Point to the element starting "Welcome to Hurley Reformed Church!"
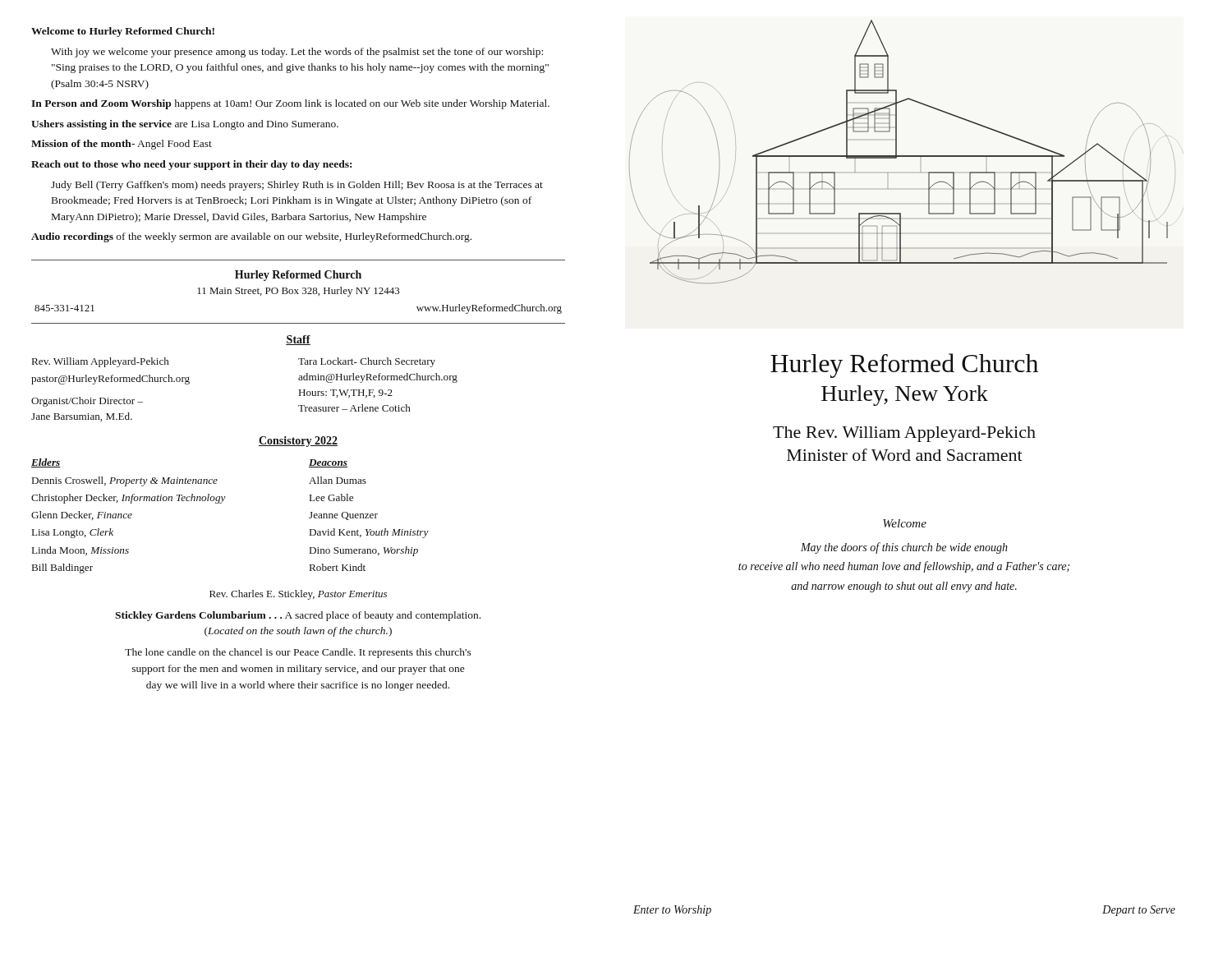Image resolution: width=1232 pixels, height=953 pixels. pyautogui.click(x=298, y=134)
